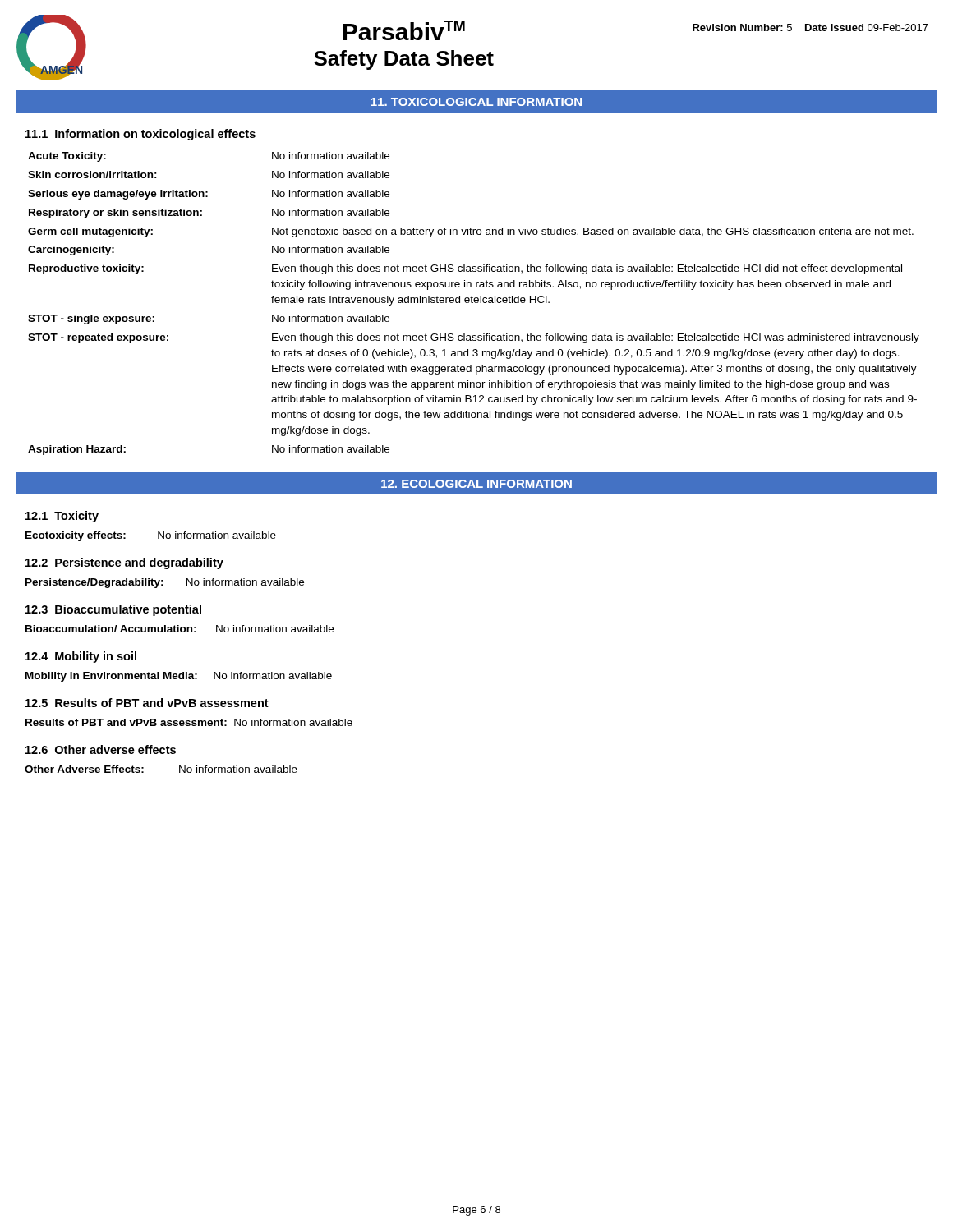Image resolution: width=953 pixels, height=1232 pixels.
Task: Find the text block that says "Mobility in Environmental Media: No information"
Action: [x=178, y=676]
